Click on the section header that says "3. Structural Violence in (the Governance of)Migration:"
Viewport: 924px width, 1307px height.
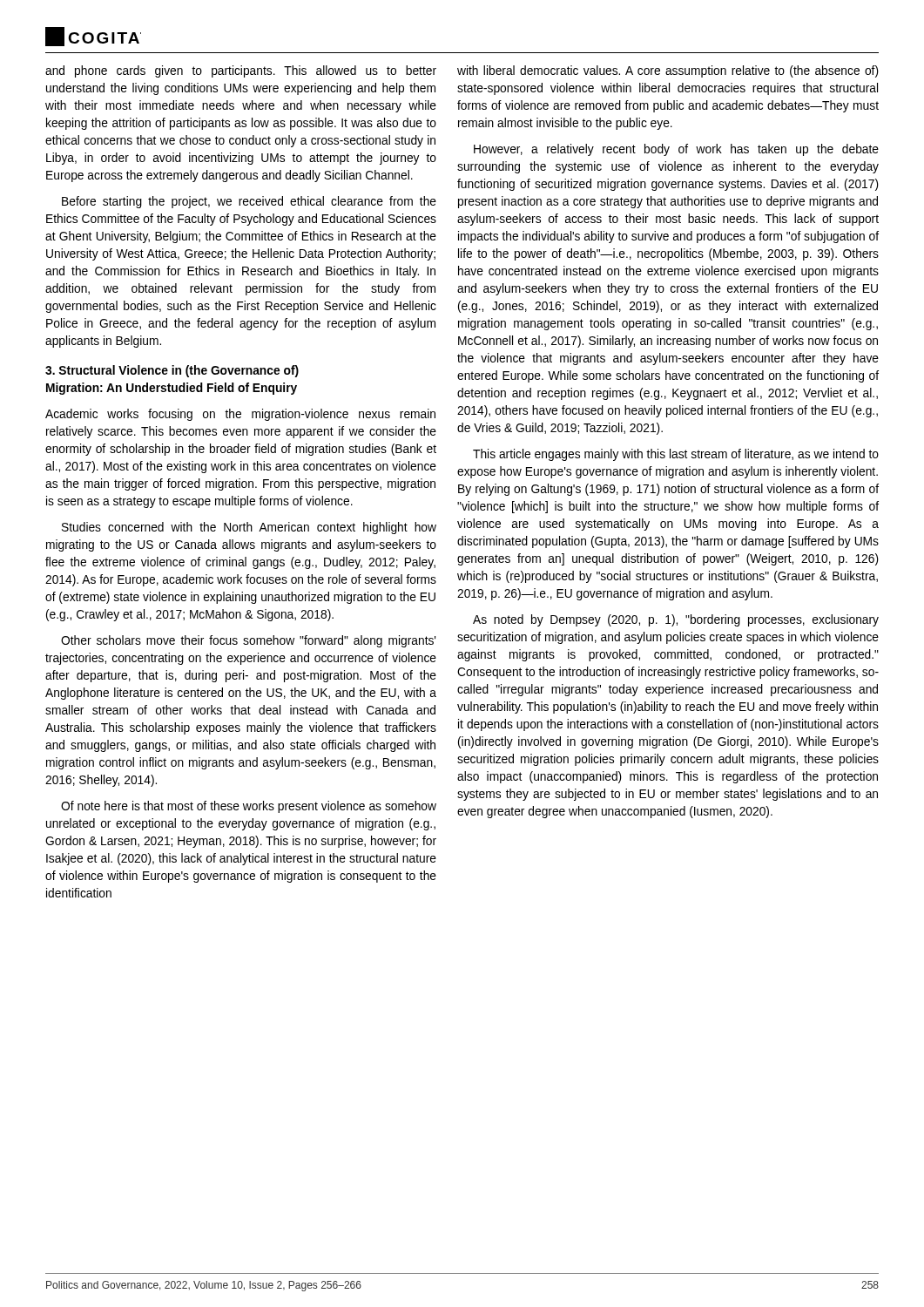pos(241,380)
